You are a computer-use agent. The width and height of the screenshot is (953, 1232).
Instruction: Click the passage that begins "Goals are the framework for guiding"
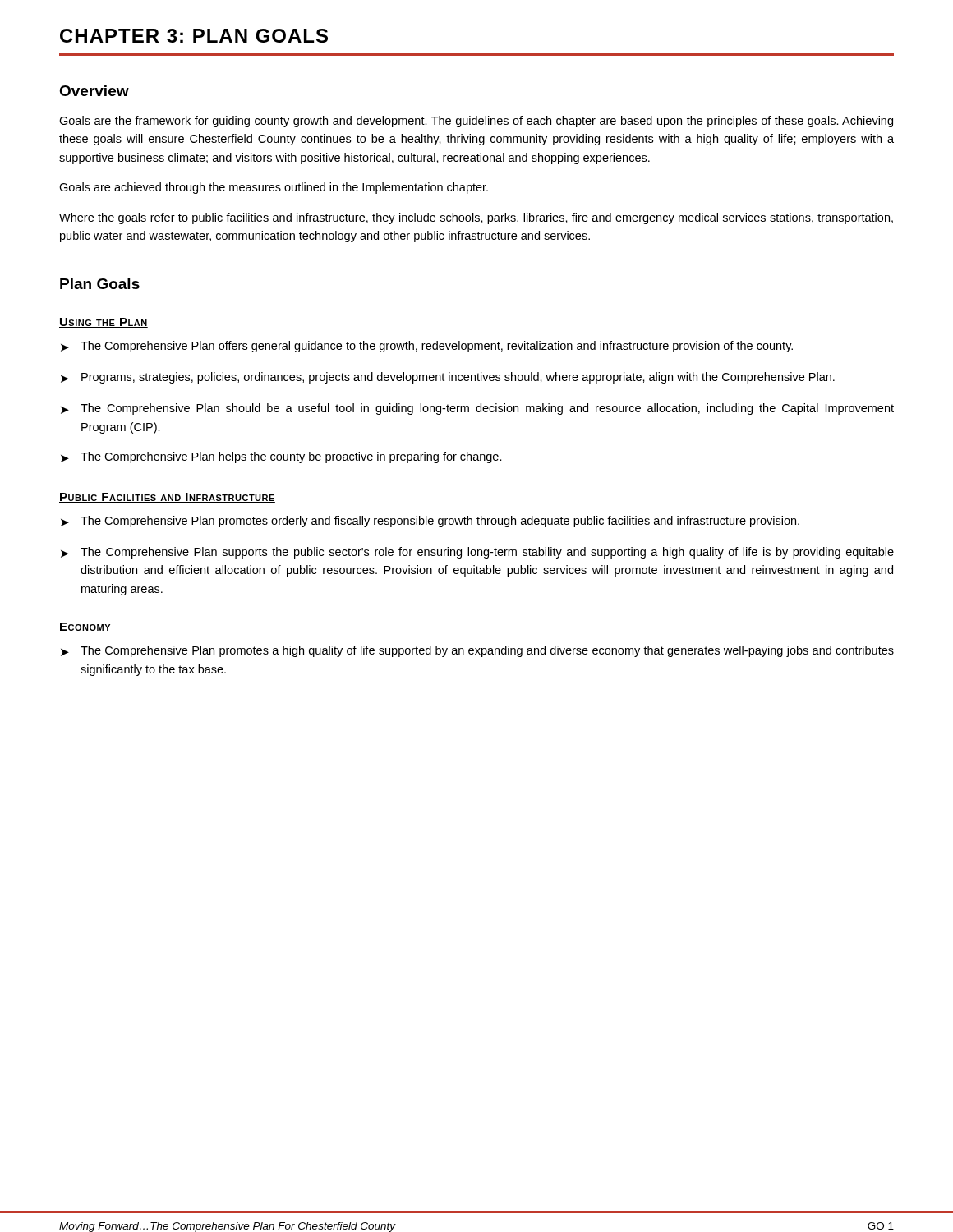click(x=476, y=139)
